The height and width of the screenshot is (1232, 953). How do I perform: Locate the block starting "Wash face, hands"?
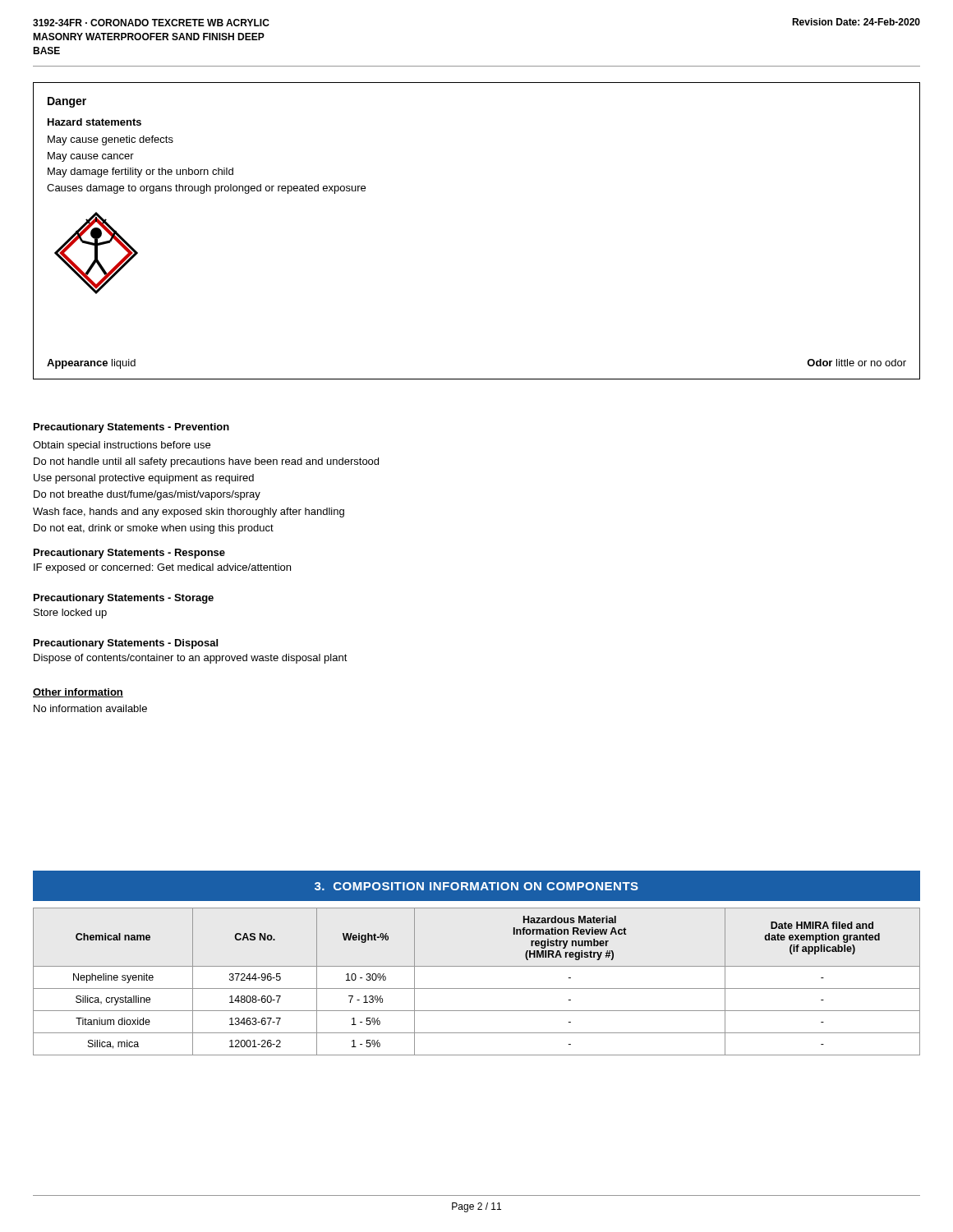pyautogui.click(x=189, y=511)
